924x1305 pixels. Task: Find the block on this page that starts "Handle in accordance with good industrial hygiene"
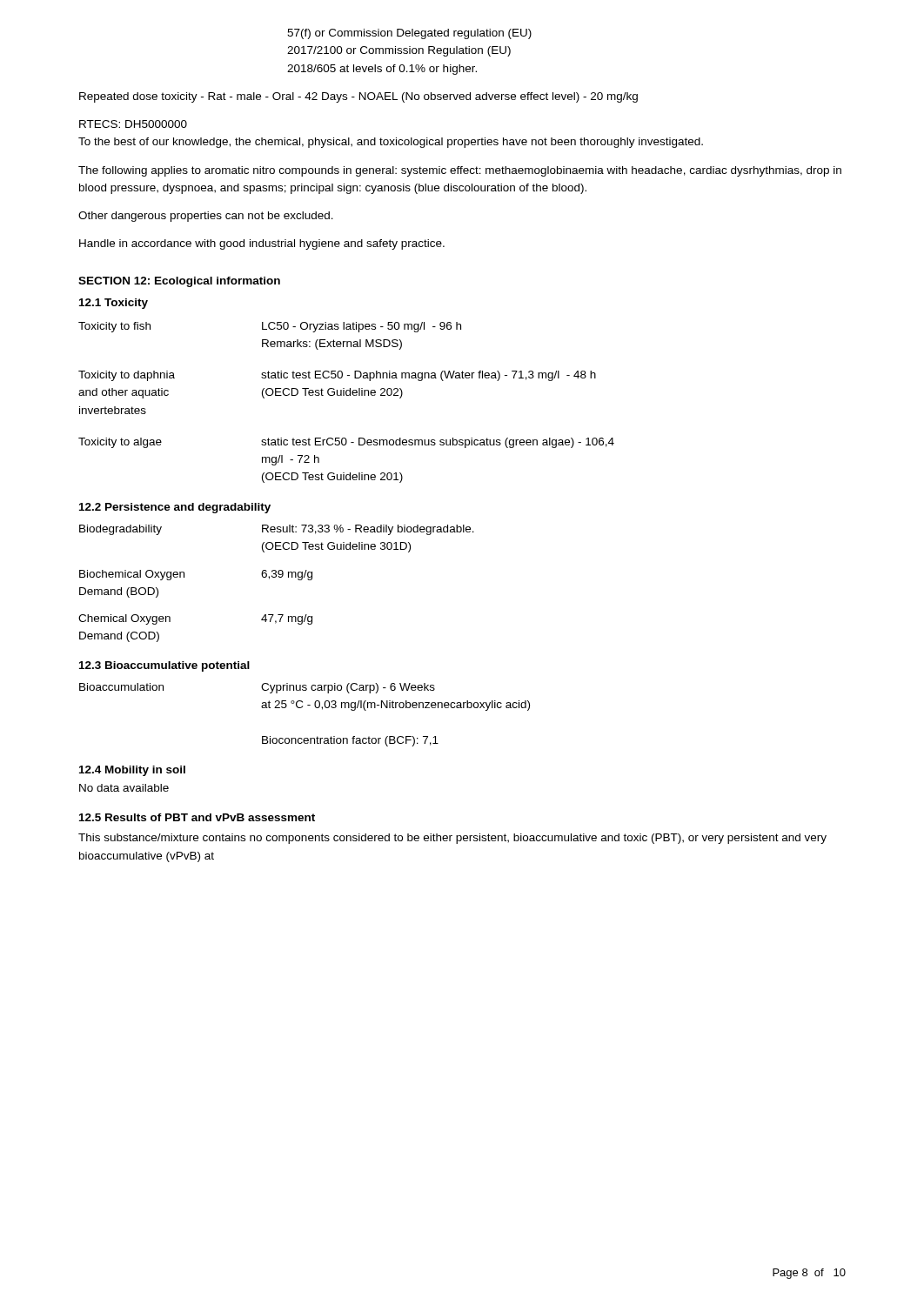(262, 243)
